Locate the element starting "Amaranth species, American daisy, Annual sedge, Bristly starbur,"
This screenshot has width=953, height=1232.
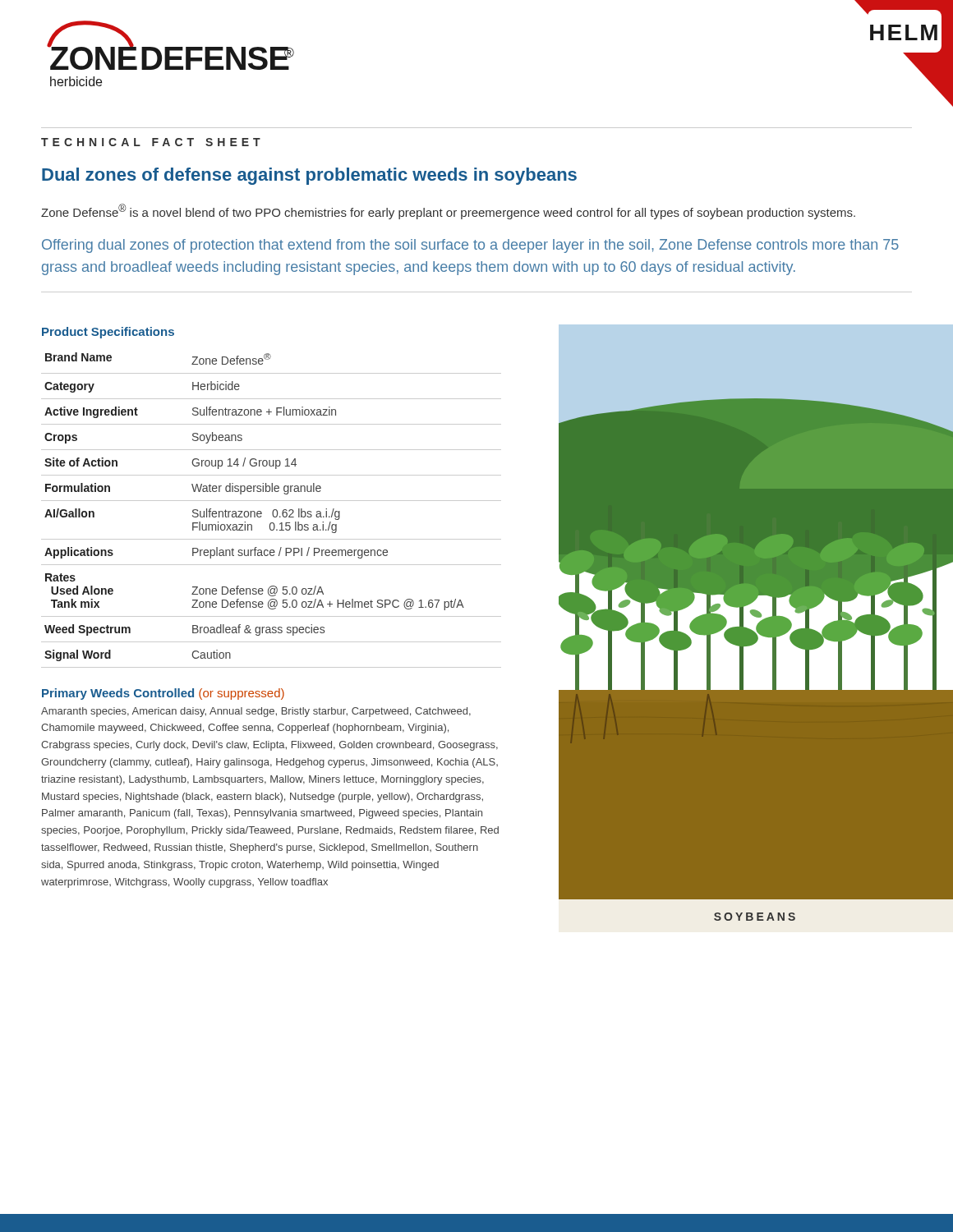(270, 796)
